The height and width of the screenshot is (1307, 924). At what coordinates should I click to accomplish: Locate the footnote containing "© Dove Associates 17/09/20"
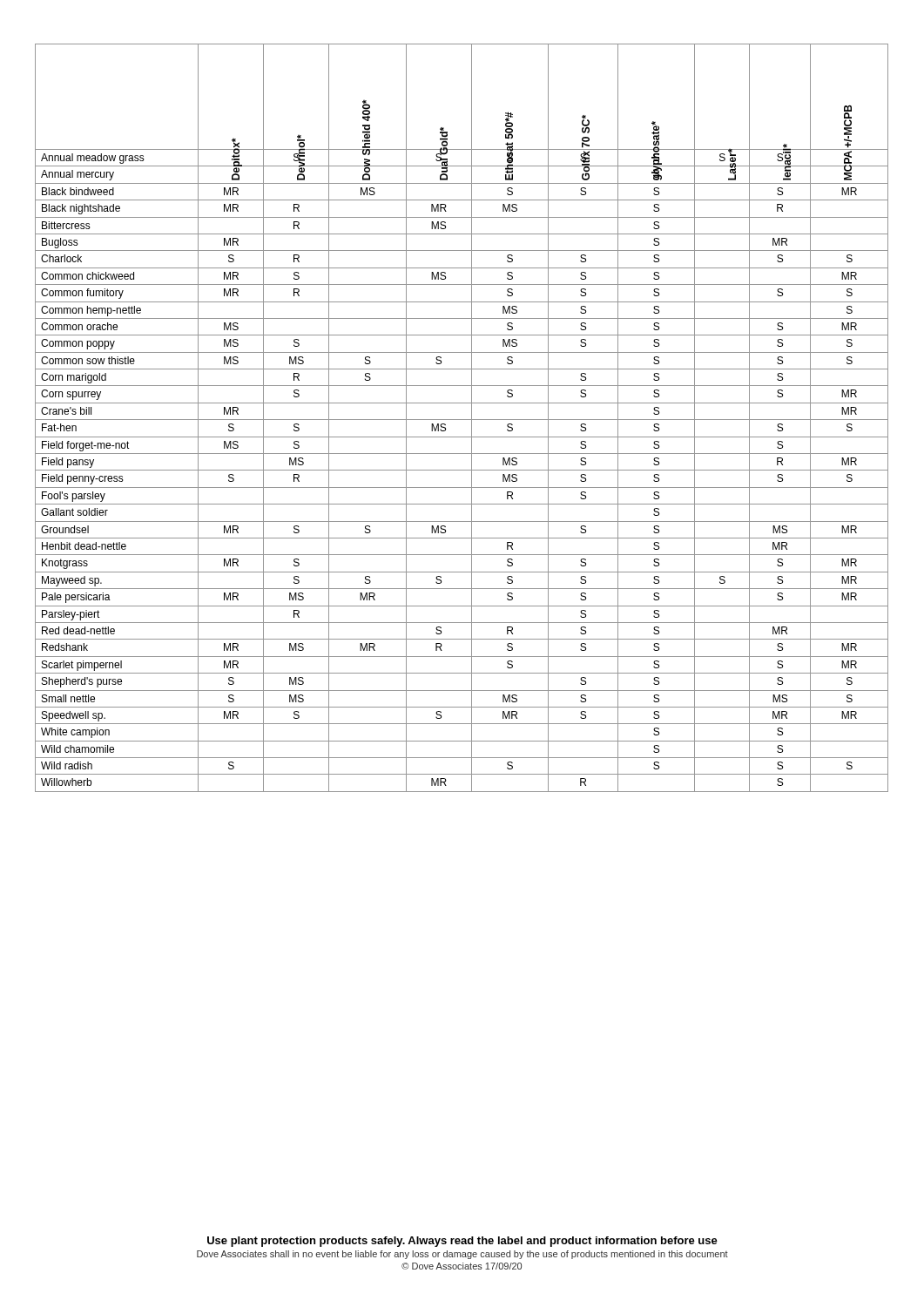(462, 1266)
